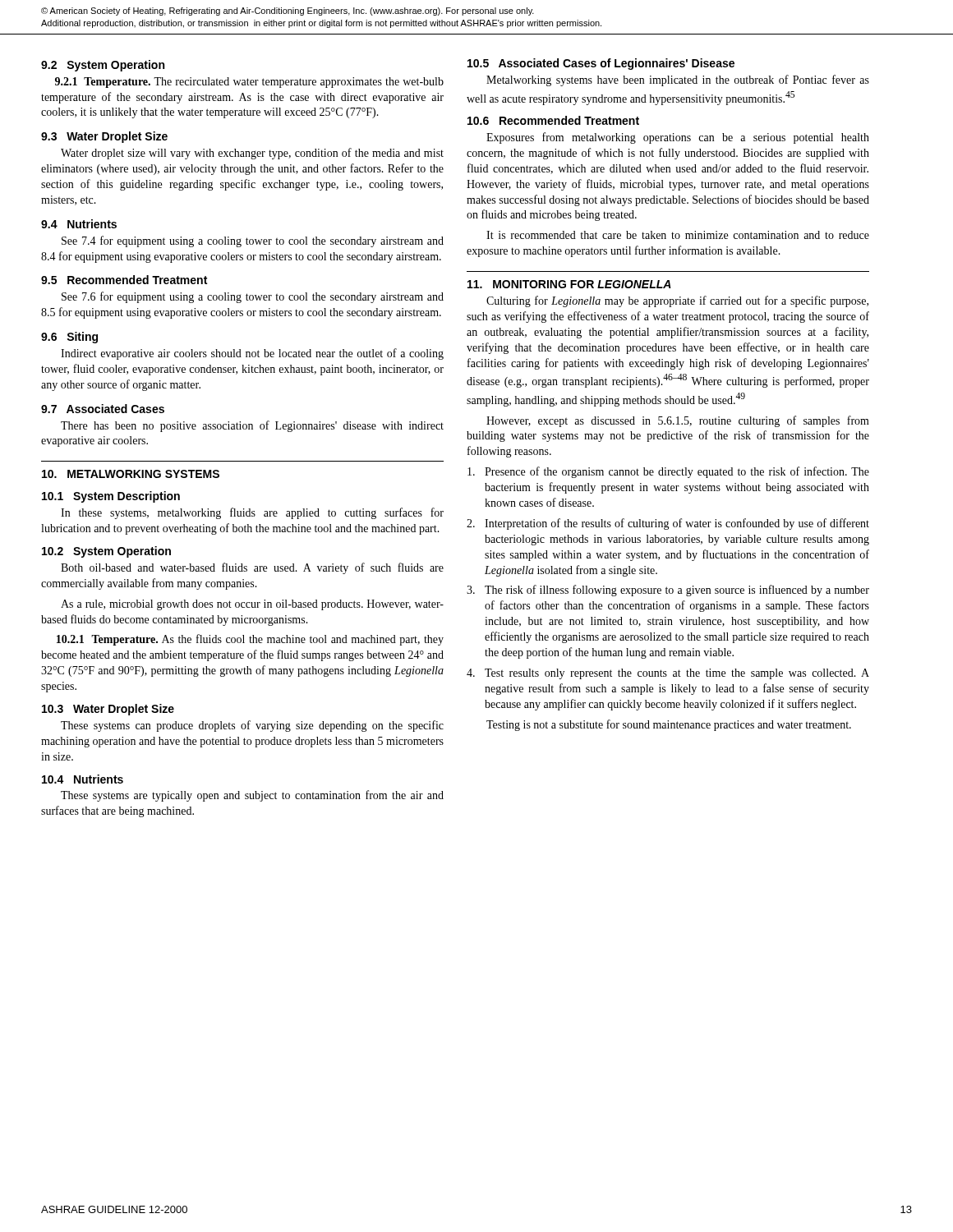Screen dimensions: 1232x953
Task: Click on the region starting "In these systems,"
Action: tap(242, 521)
